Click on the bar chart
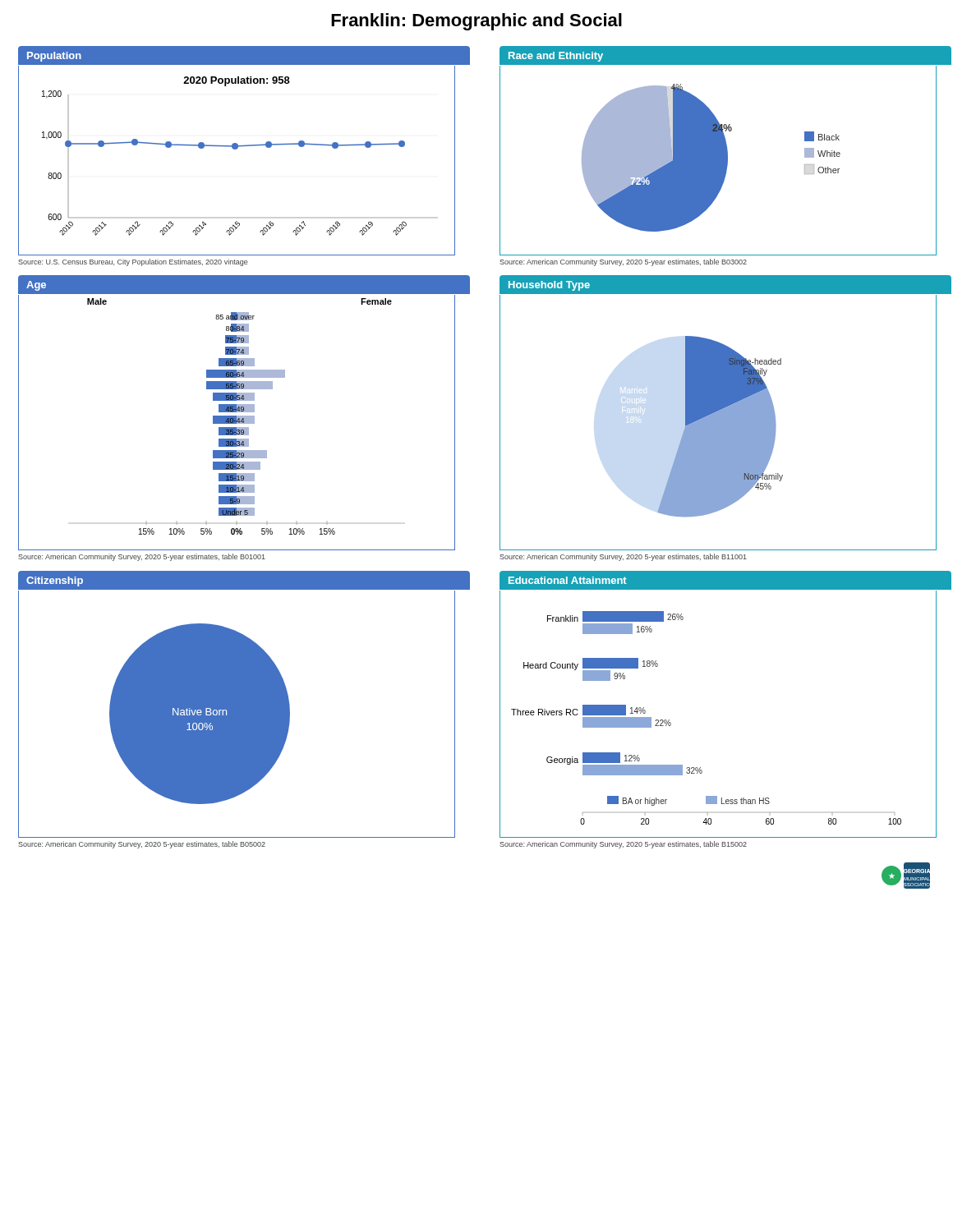Image resolution: width=953 pixels, height=1232 pixels. pos(237,424)
